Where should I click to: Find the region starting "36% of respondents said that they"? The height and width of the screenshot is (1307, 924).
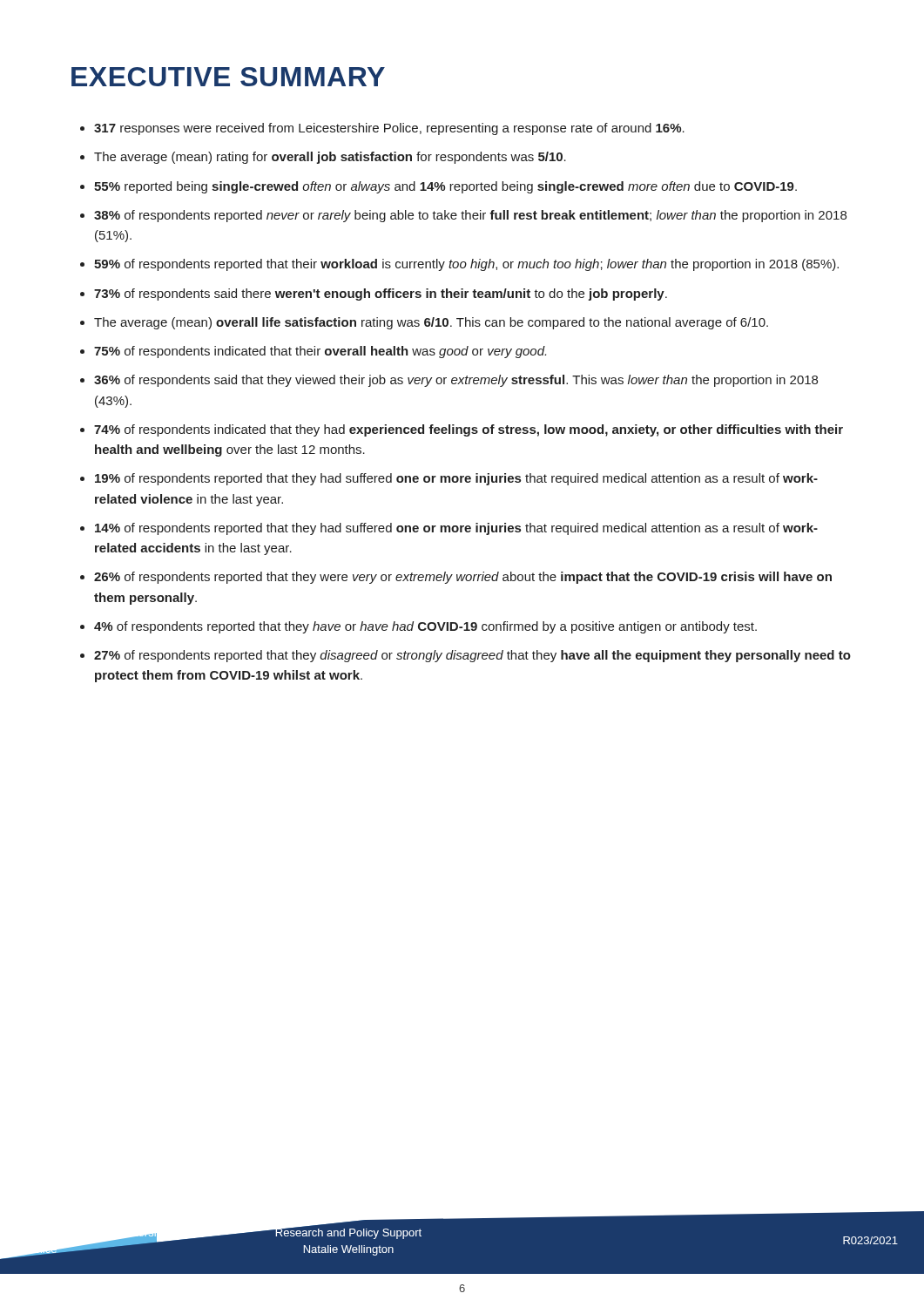(456, 390)
